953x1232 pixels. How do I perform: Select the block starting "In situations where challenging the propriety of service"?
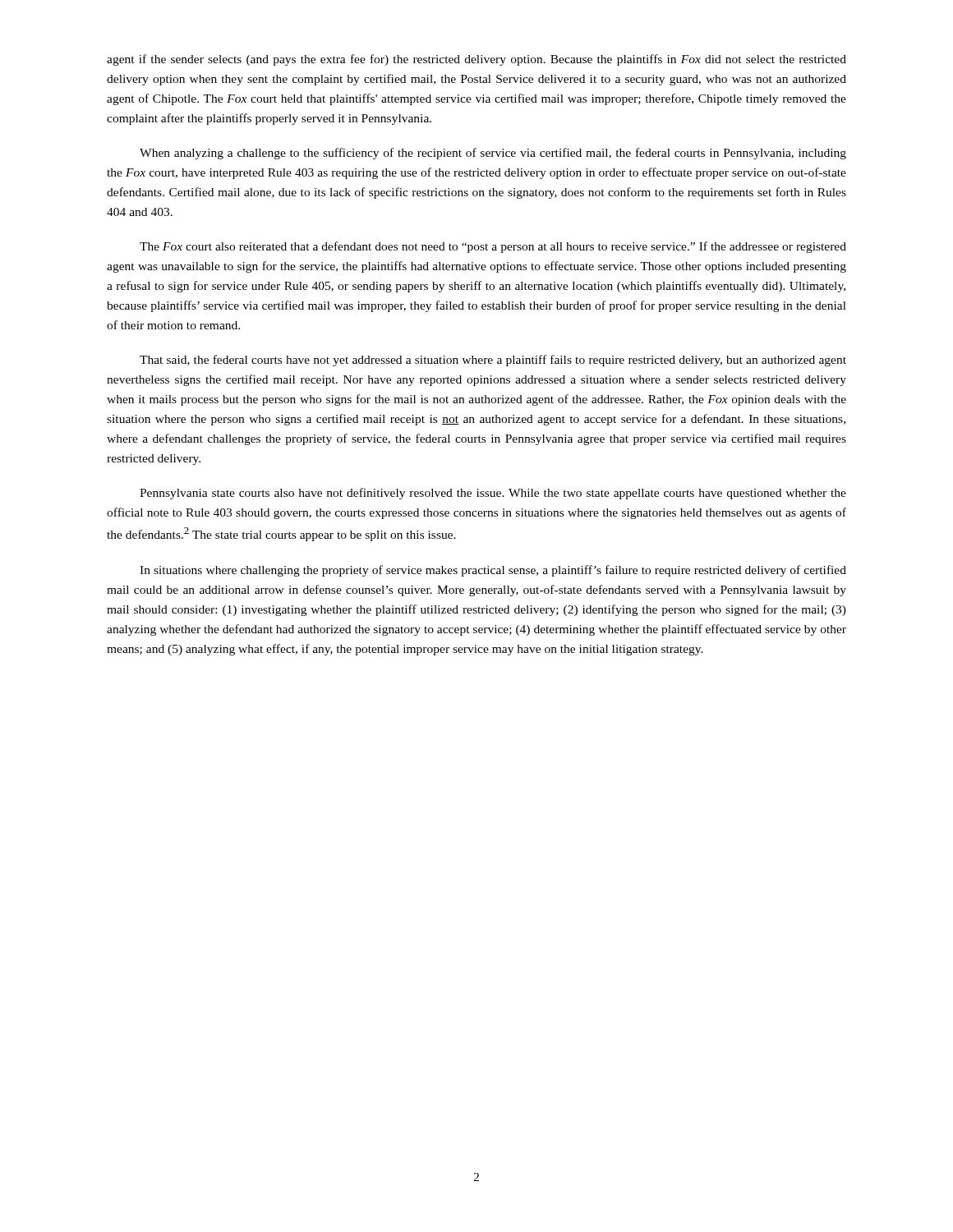click(x=476, y=609)
